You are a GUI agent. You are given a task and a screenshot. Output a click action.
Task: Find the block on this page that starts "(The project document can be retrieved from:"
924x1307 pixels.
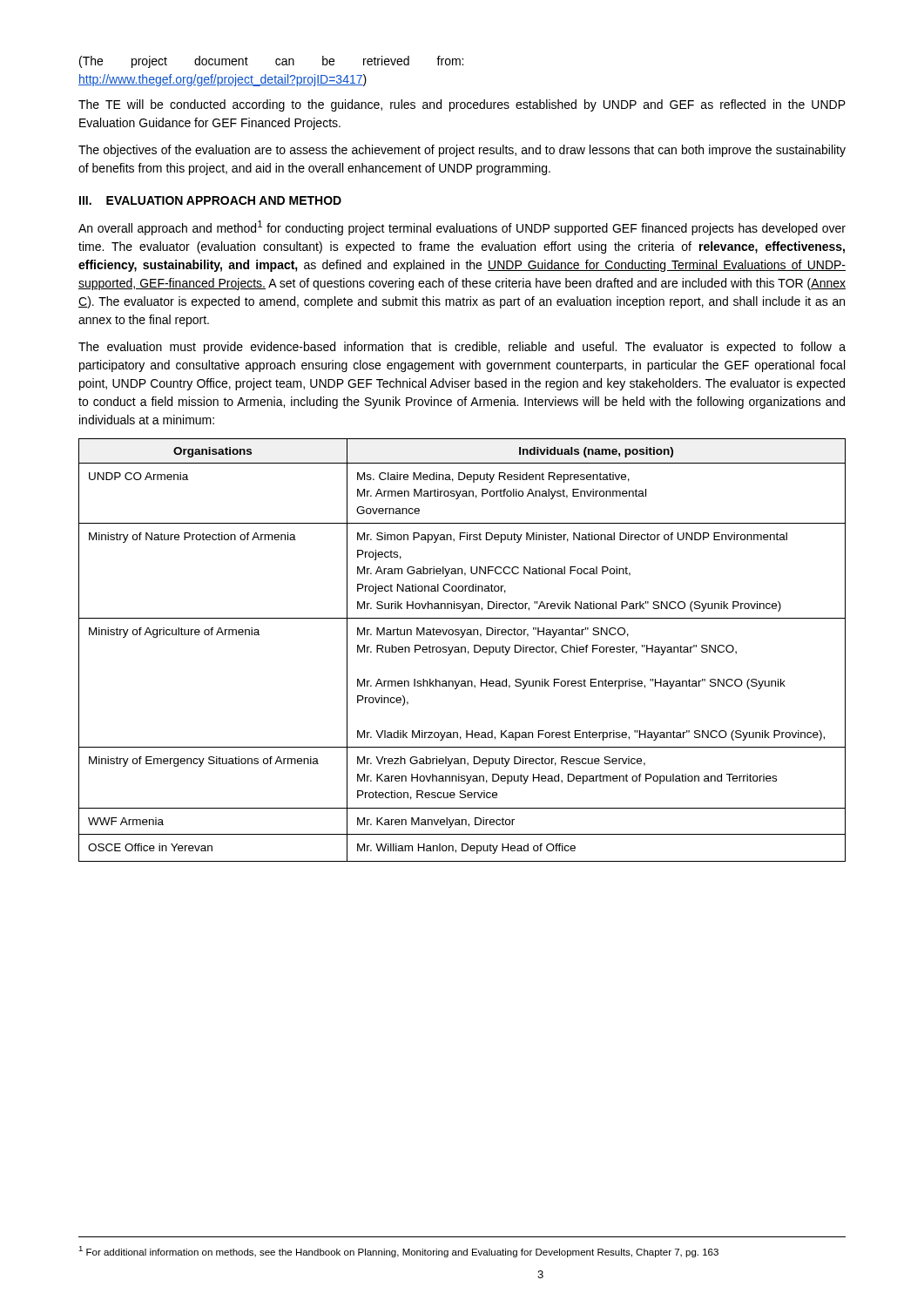[271, 70]
